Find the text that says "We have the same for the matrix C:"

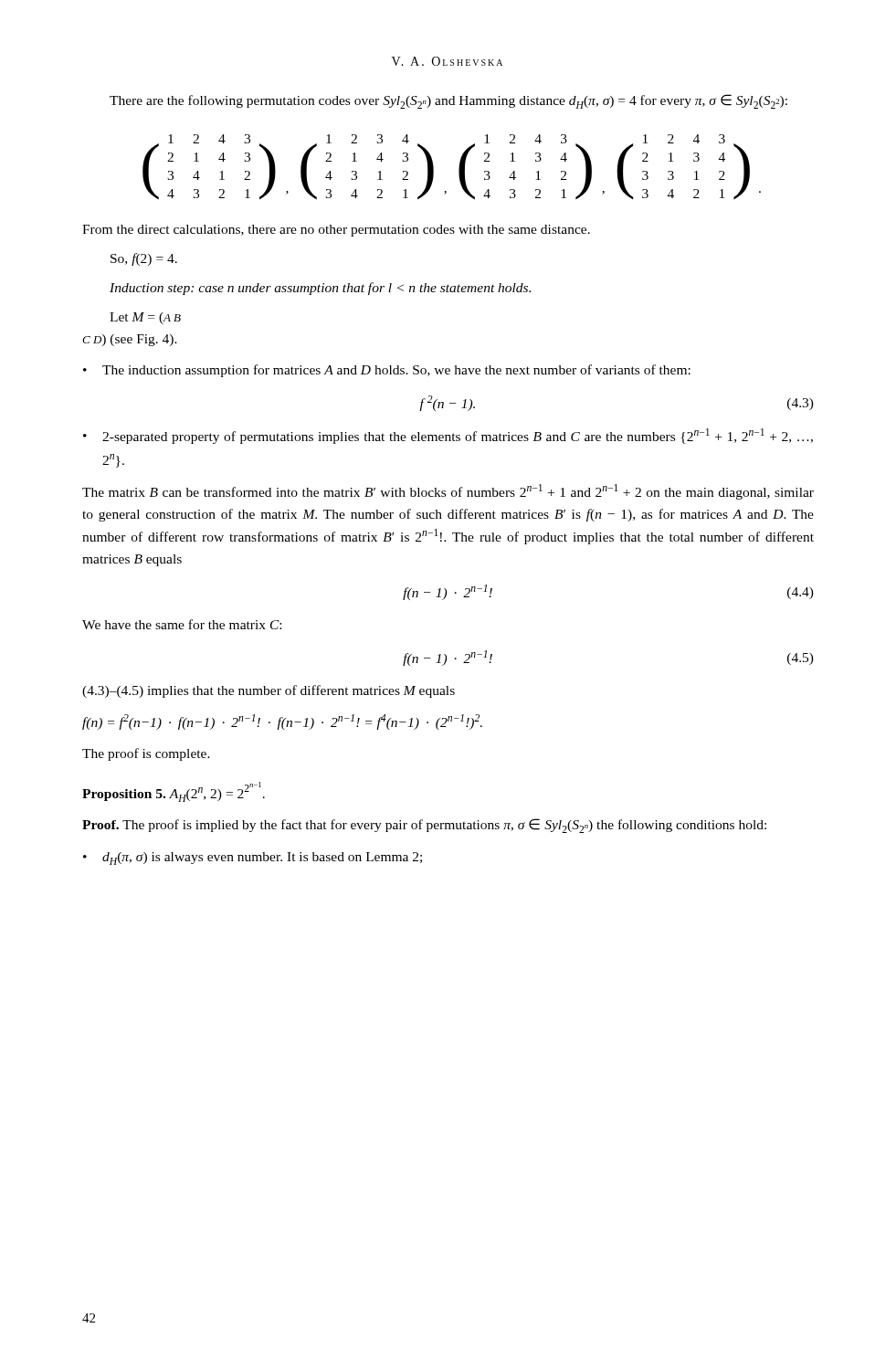[182, 625]
